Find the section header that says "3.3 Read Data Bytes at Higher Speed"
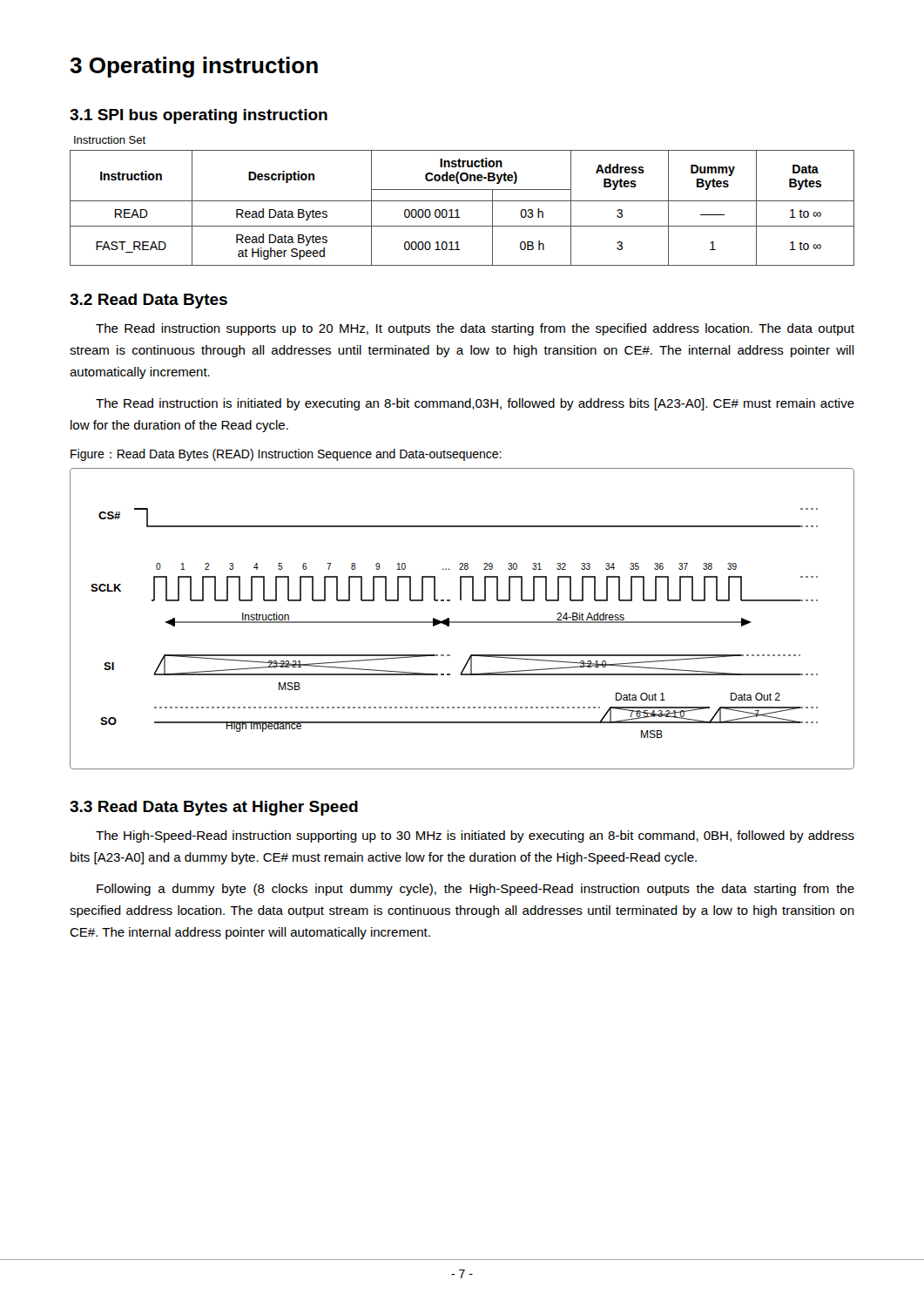This screenshot has height=1307, width=924. pos(214,808)
